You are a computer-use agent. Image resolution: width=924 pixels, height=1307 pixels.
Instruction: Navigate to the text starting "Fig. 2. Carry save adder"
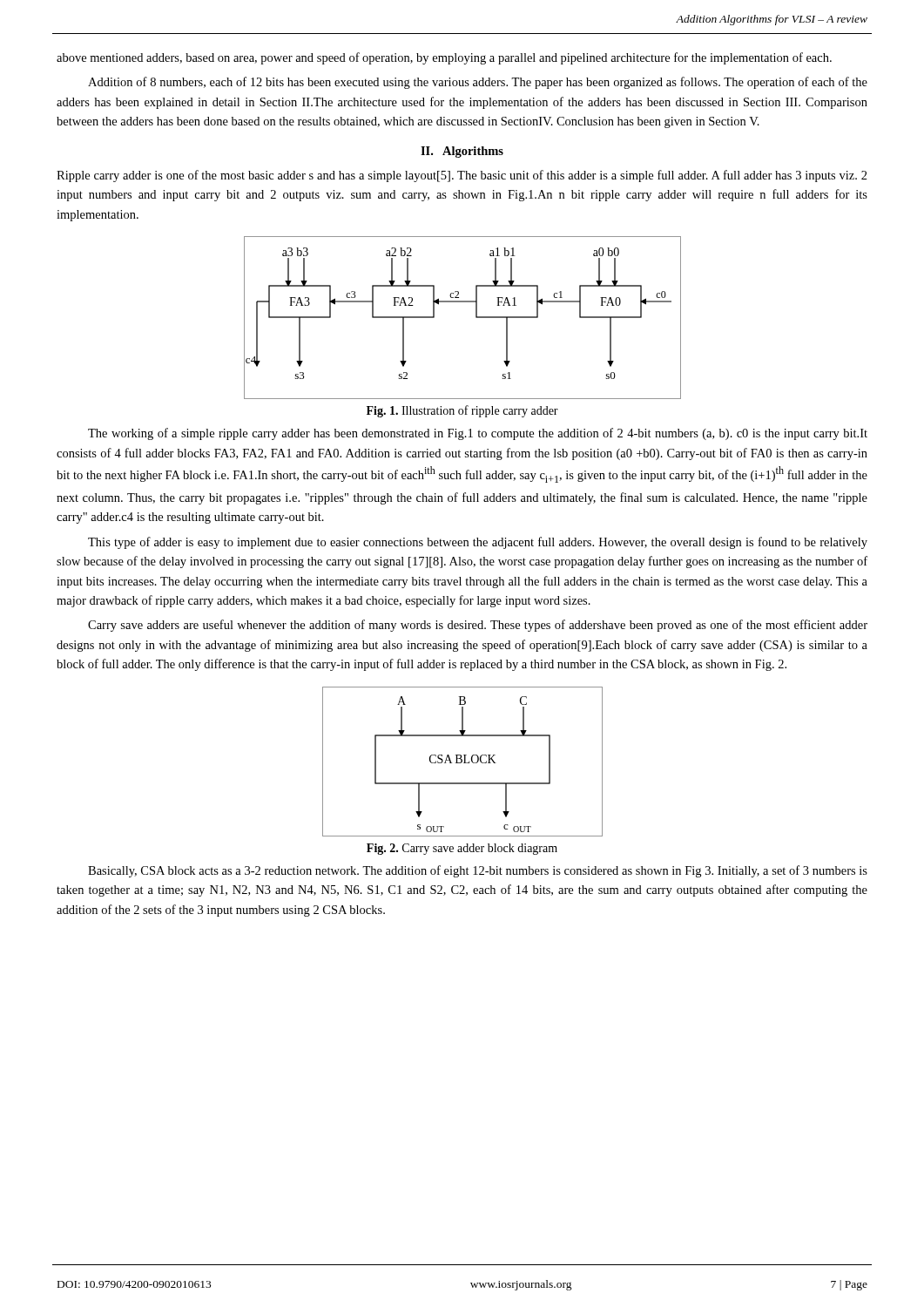462,848
